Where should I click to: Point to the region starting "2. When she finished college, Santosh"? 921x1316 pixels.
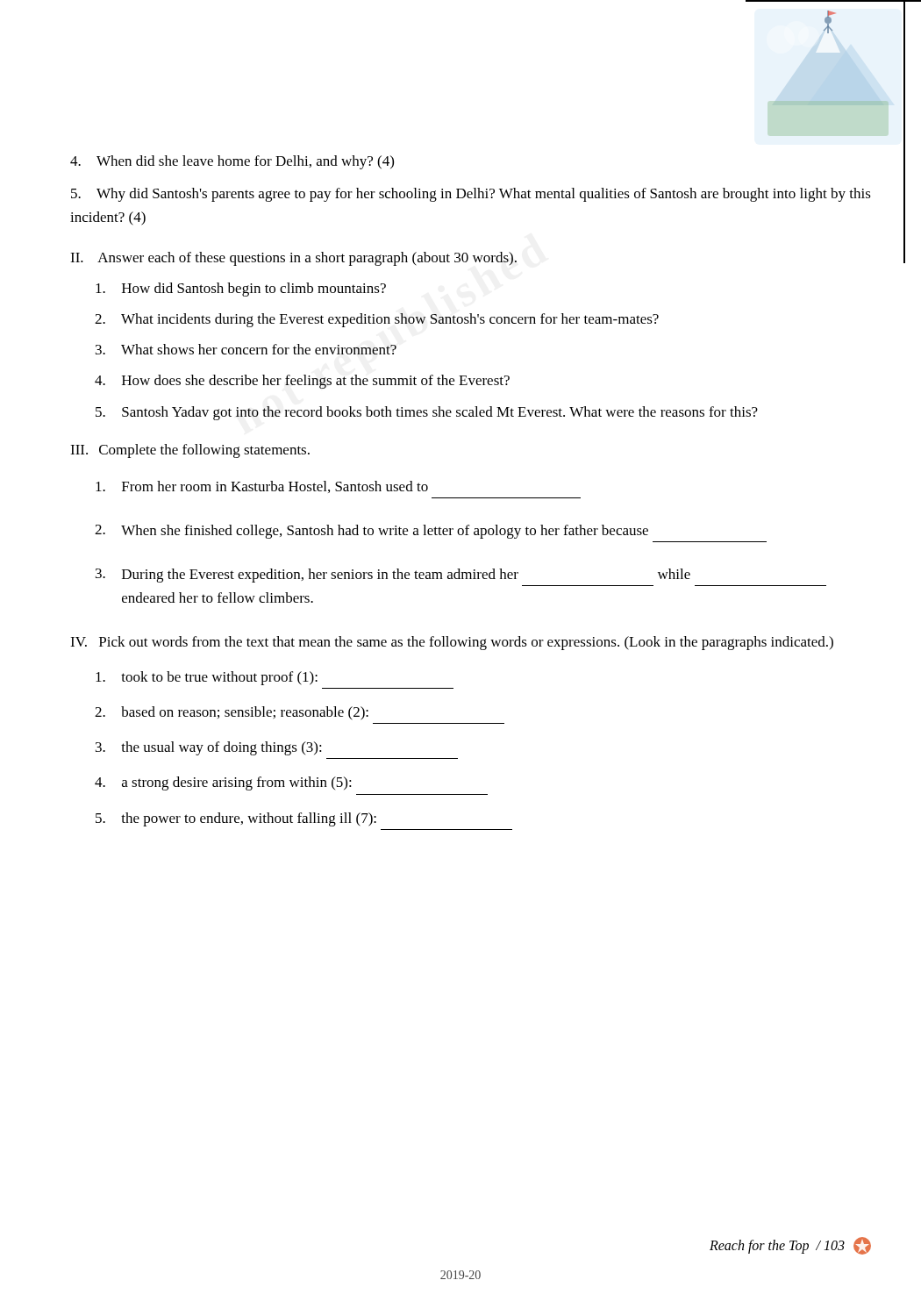431,530
